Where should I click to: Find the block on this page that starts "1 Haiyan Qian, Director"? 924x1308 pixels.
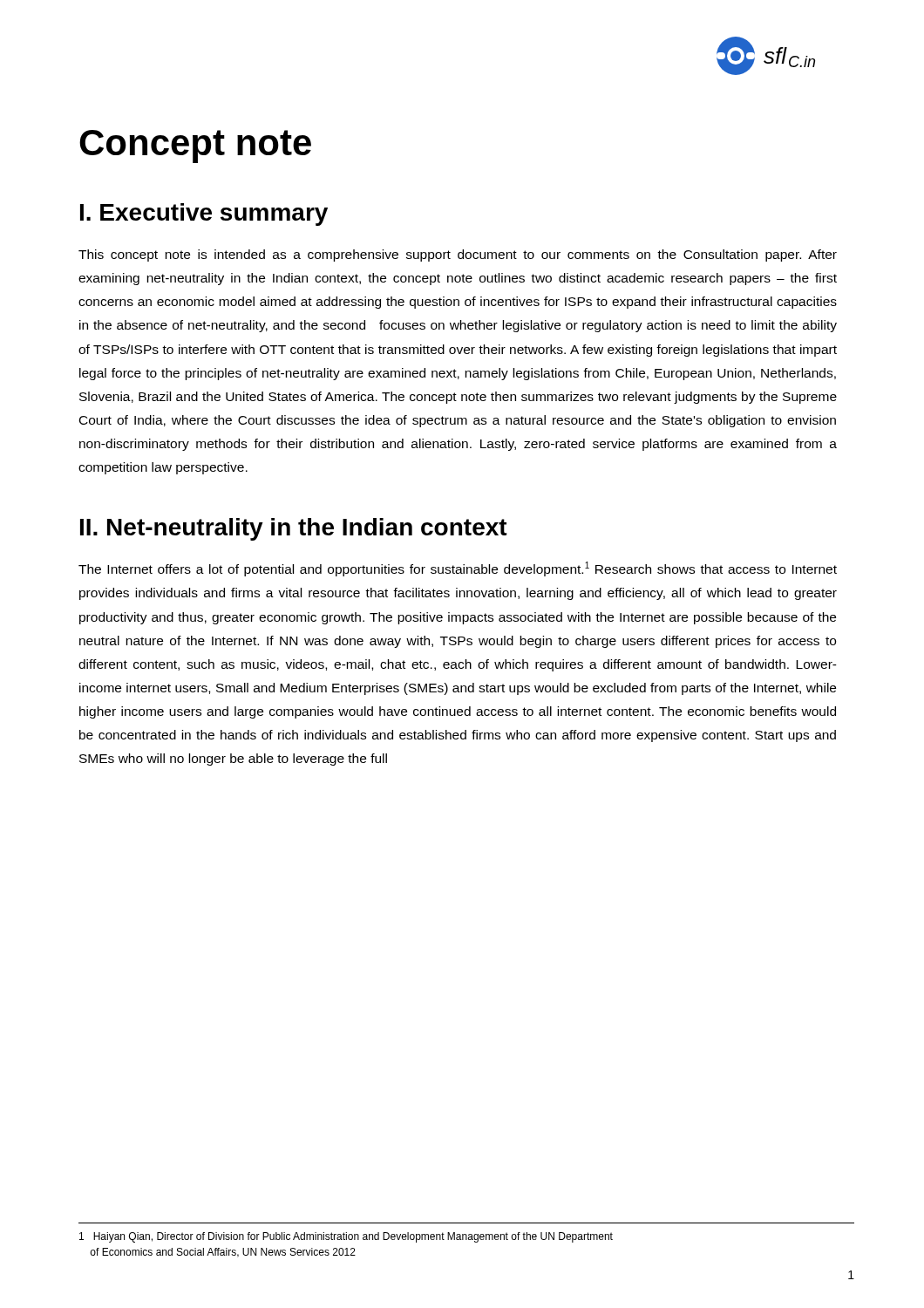point(466,1244)
